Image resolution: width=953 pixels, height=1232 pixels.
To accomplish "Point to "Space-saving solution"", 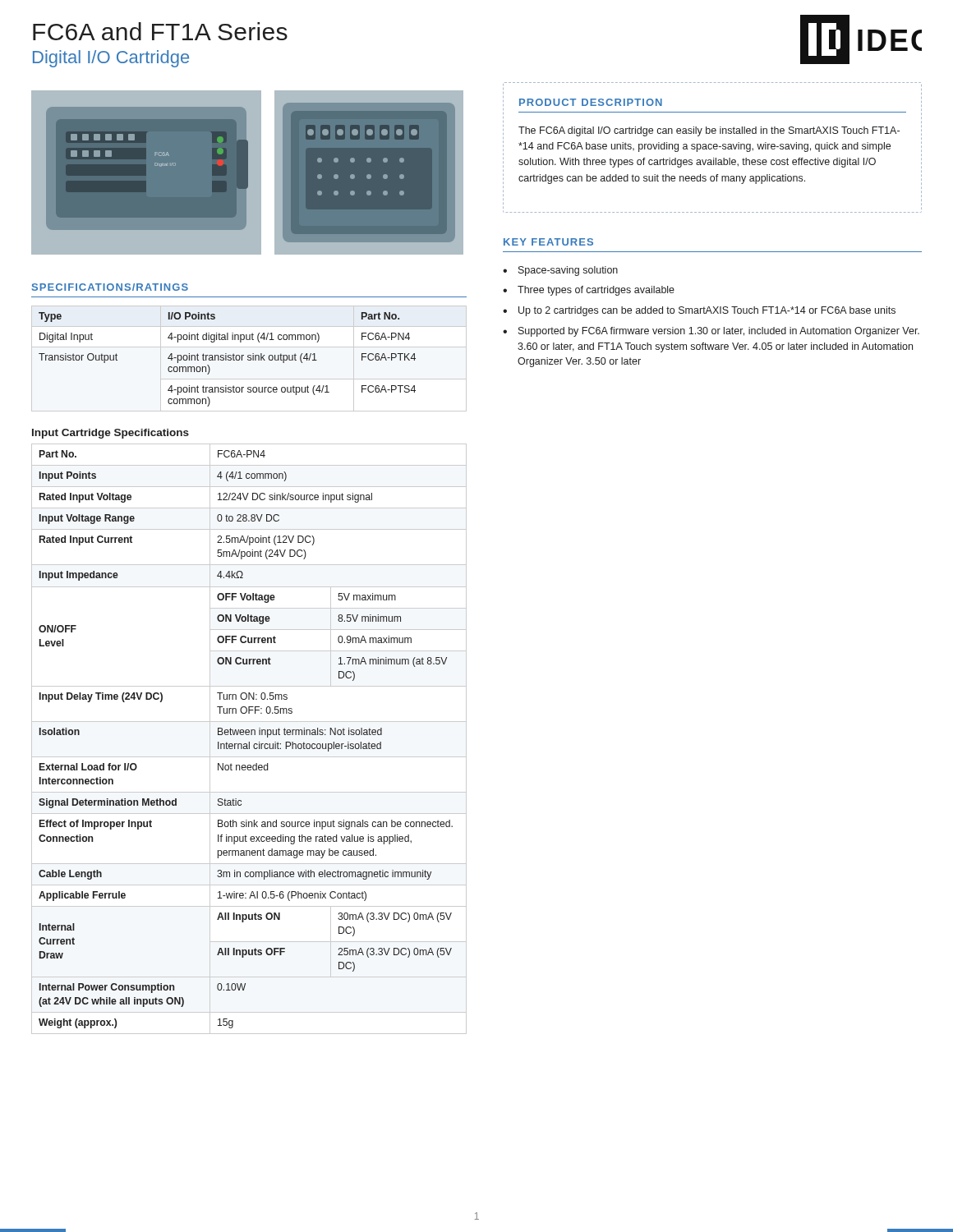I will pyautogui.click(x=568, y=270).
